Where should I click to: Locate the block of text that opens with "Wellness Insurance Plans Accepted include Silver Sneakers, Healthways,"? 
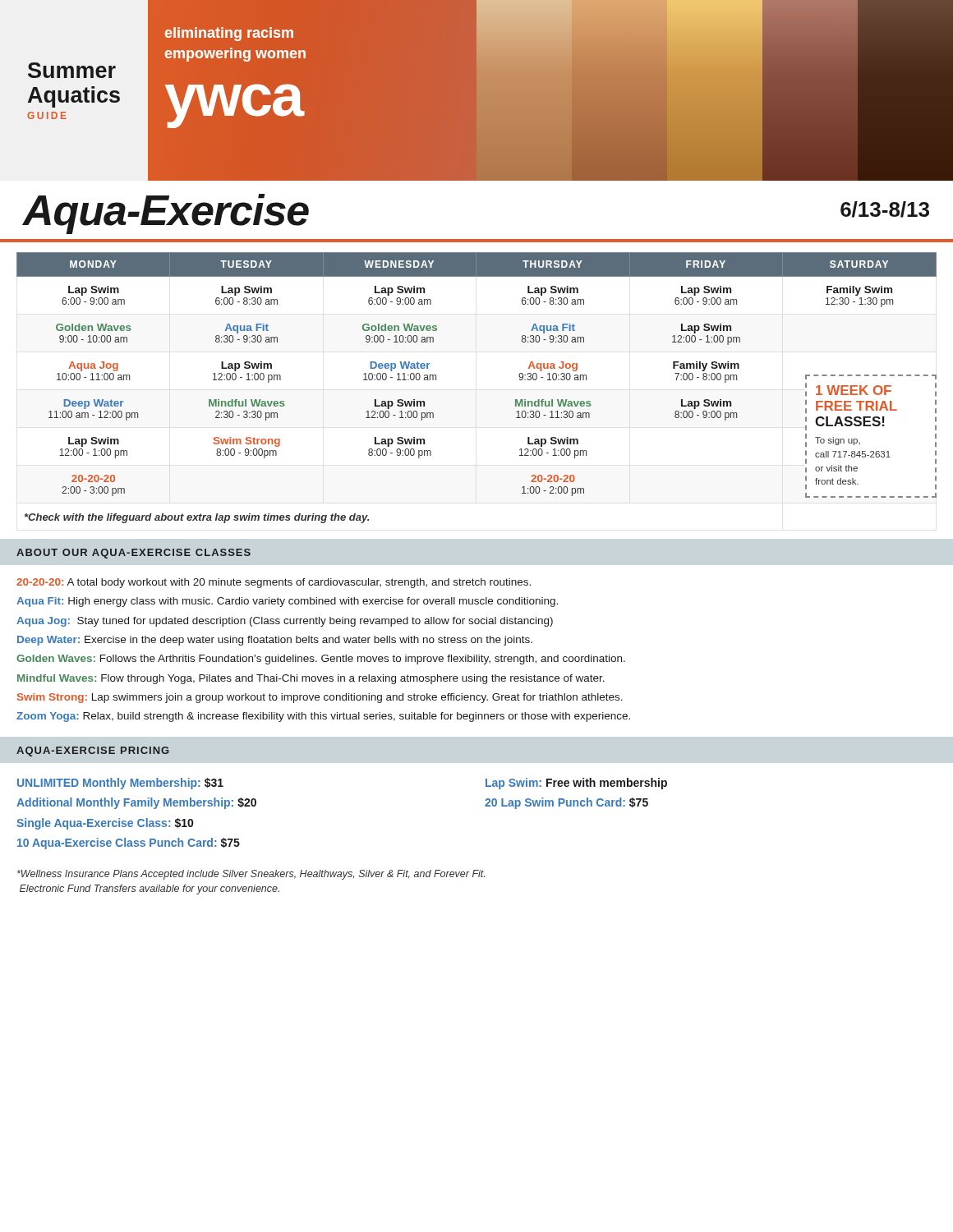tap(251, 881)
